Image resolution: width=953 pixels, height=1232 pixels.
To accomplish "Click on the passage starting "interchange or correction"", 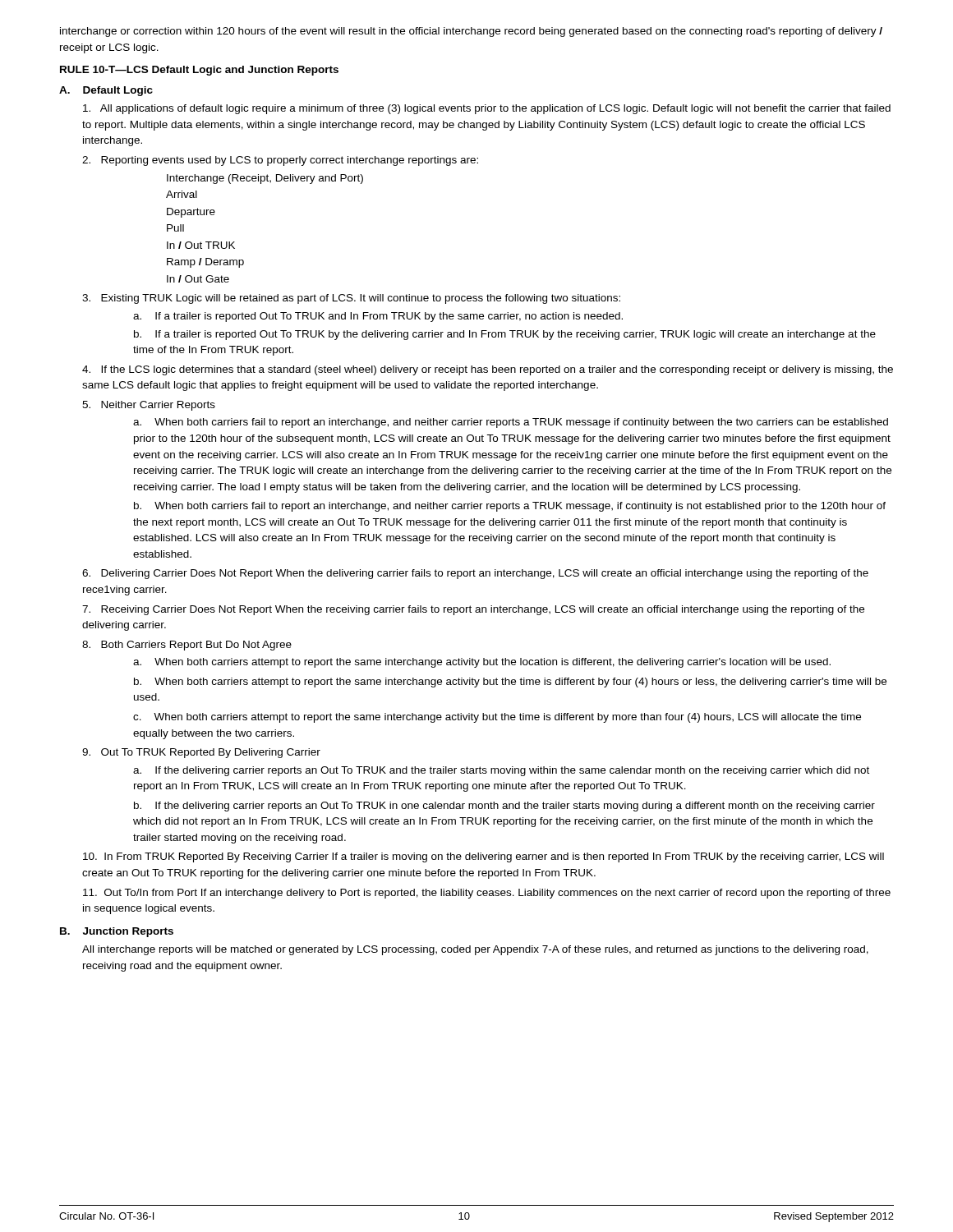I will [471, 39].
